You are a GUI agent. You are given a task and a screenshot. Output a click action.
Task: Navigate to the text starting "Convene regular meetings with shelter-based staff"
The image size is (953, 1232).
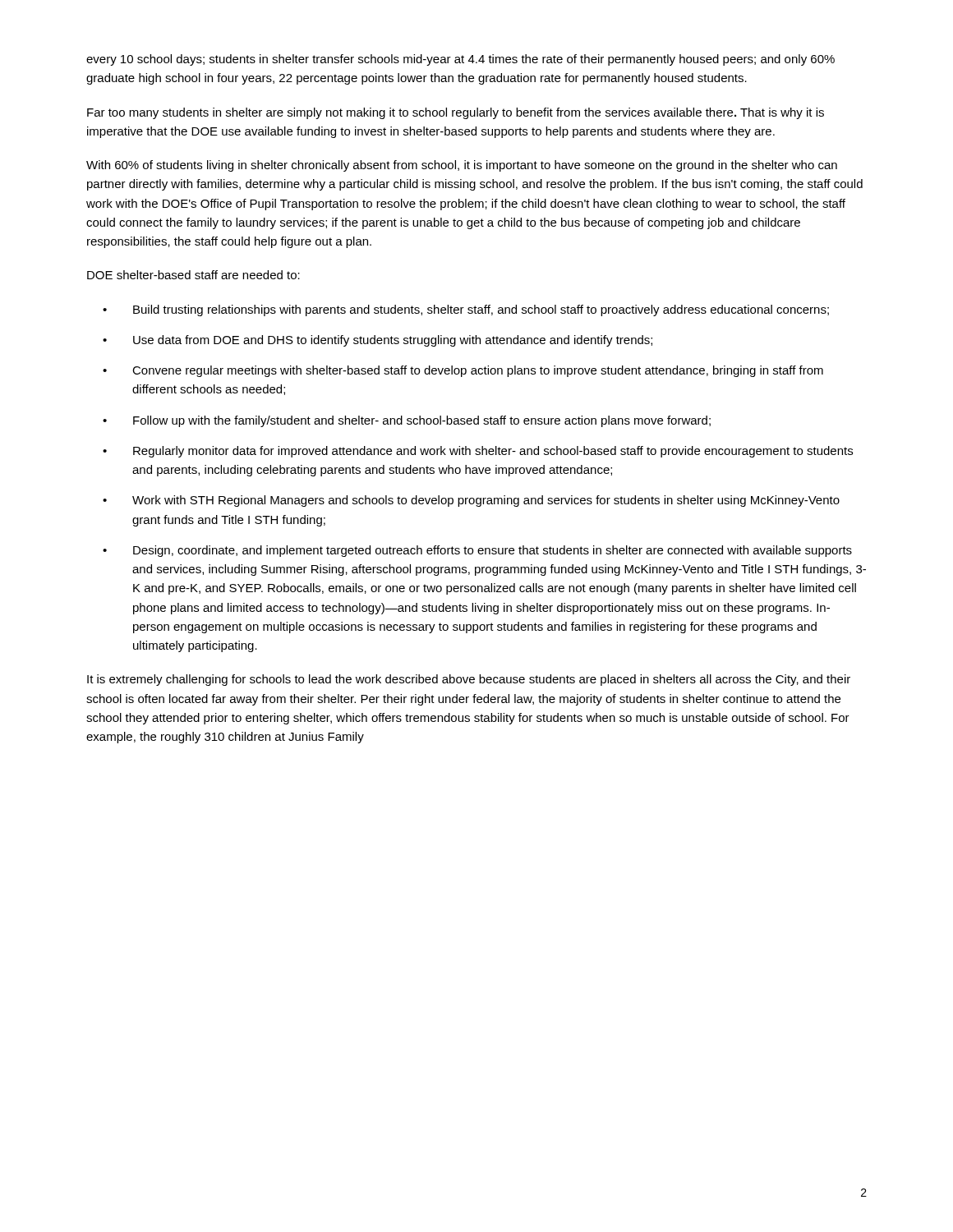[500, 380]
